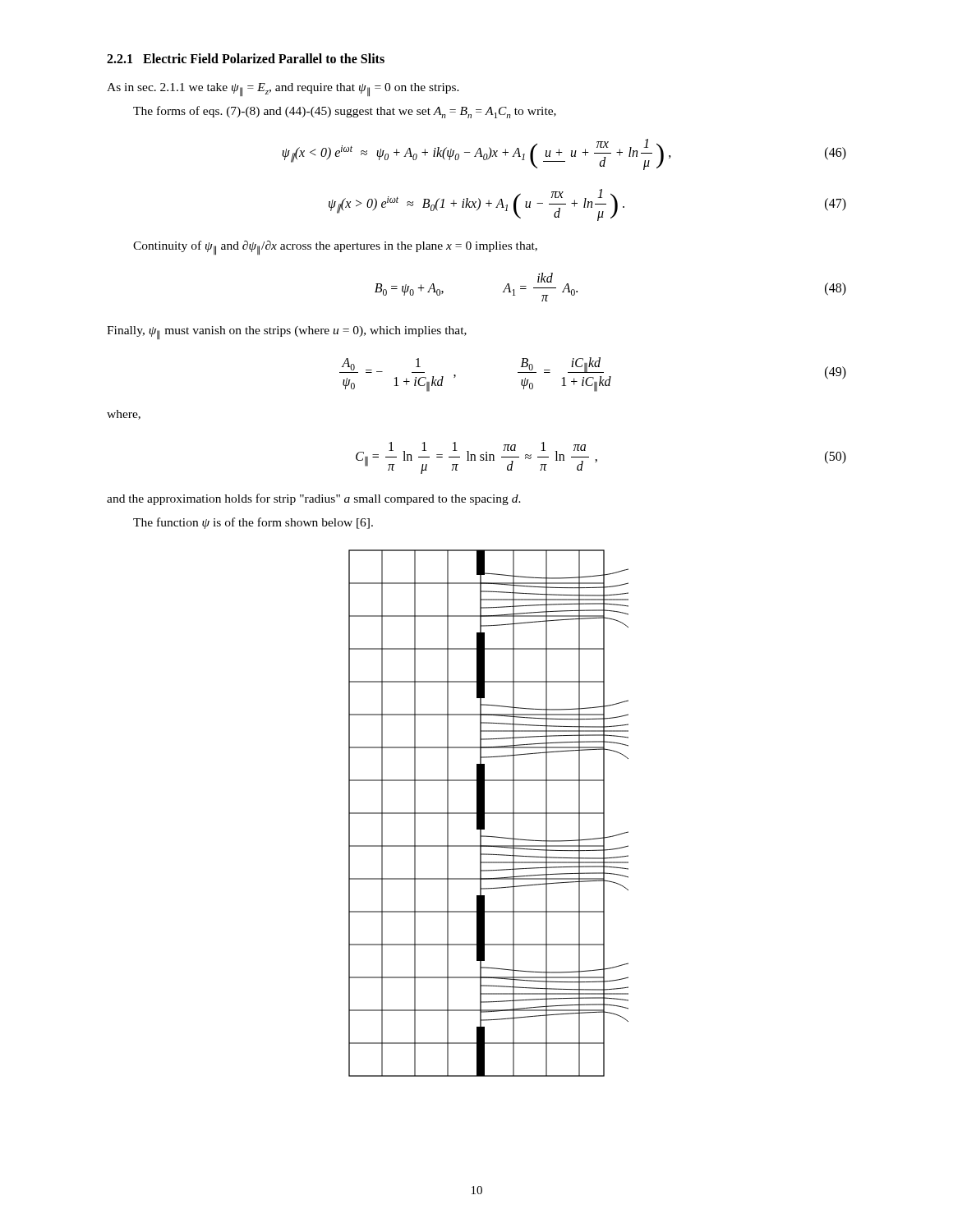Click the formula that begins "B0 = ψ0 +"
This screenshot has height=1232, width=953.
pos(433,287)
